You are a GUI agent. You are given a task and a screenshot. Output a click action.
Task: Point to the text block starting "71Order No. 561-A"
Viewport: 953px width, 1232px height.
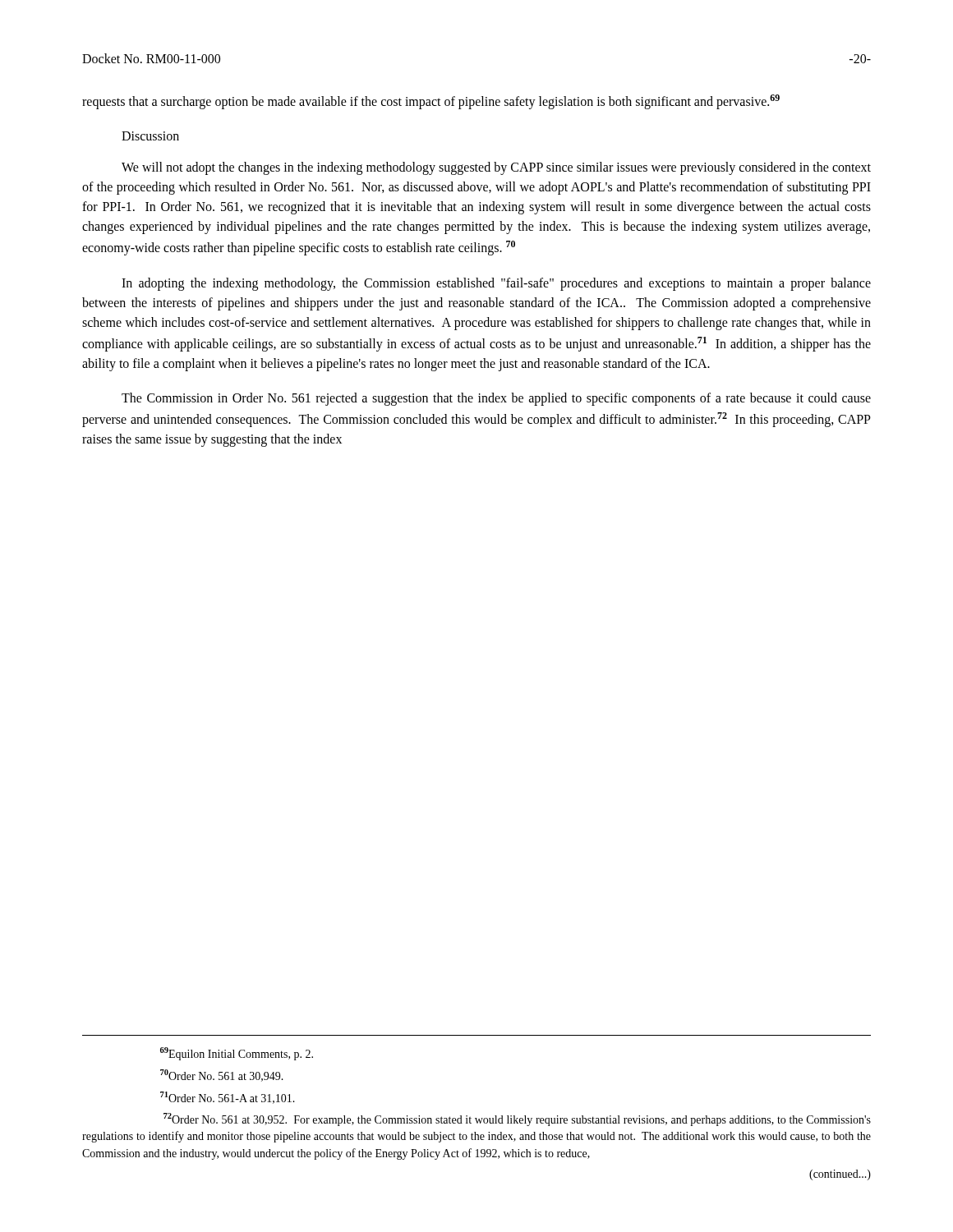189,1097
